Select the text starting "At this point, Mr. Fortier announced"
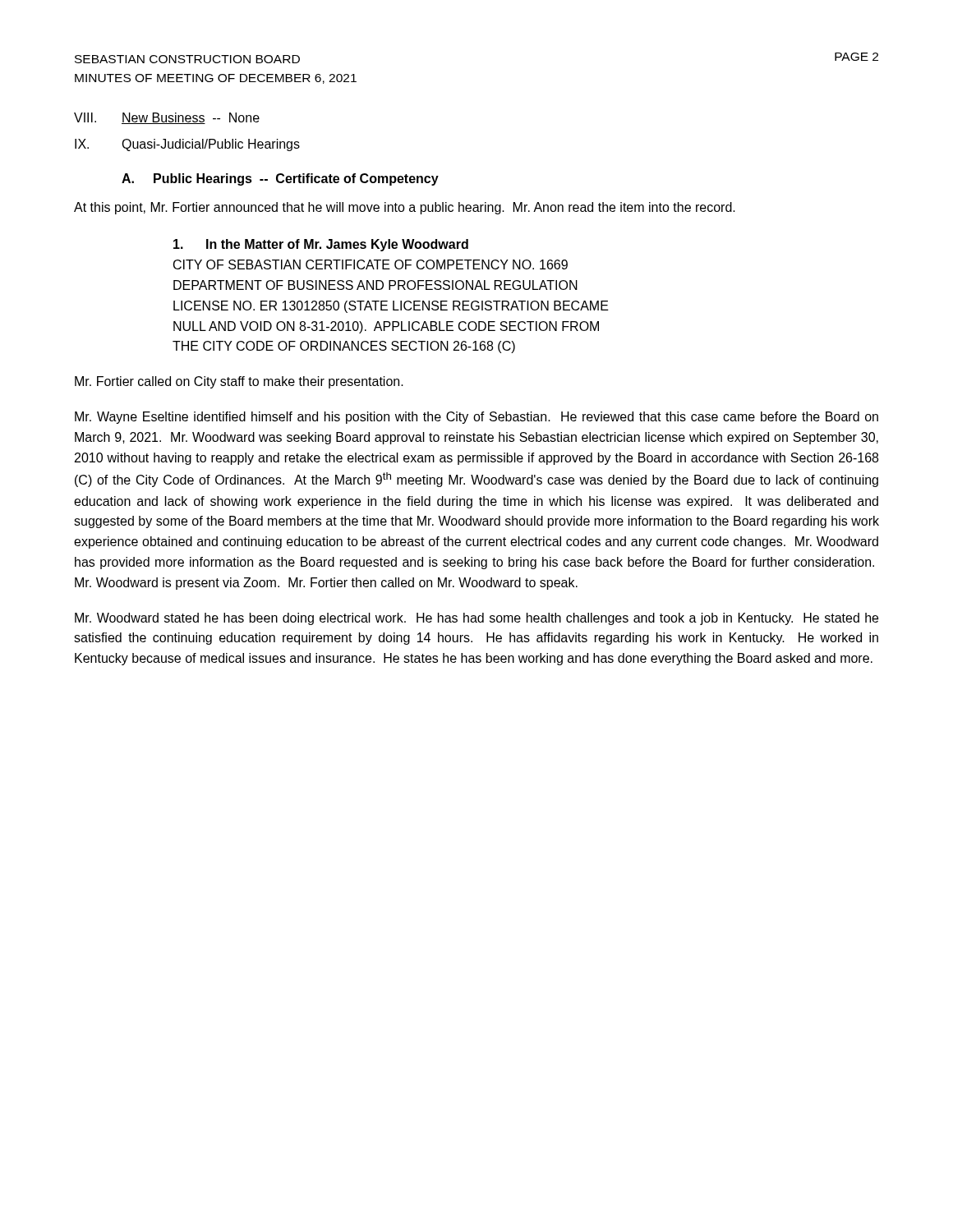Viewport: 953px width, 1232px height. [405, 207]
